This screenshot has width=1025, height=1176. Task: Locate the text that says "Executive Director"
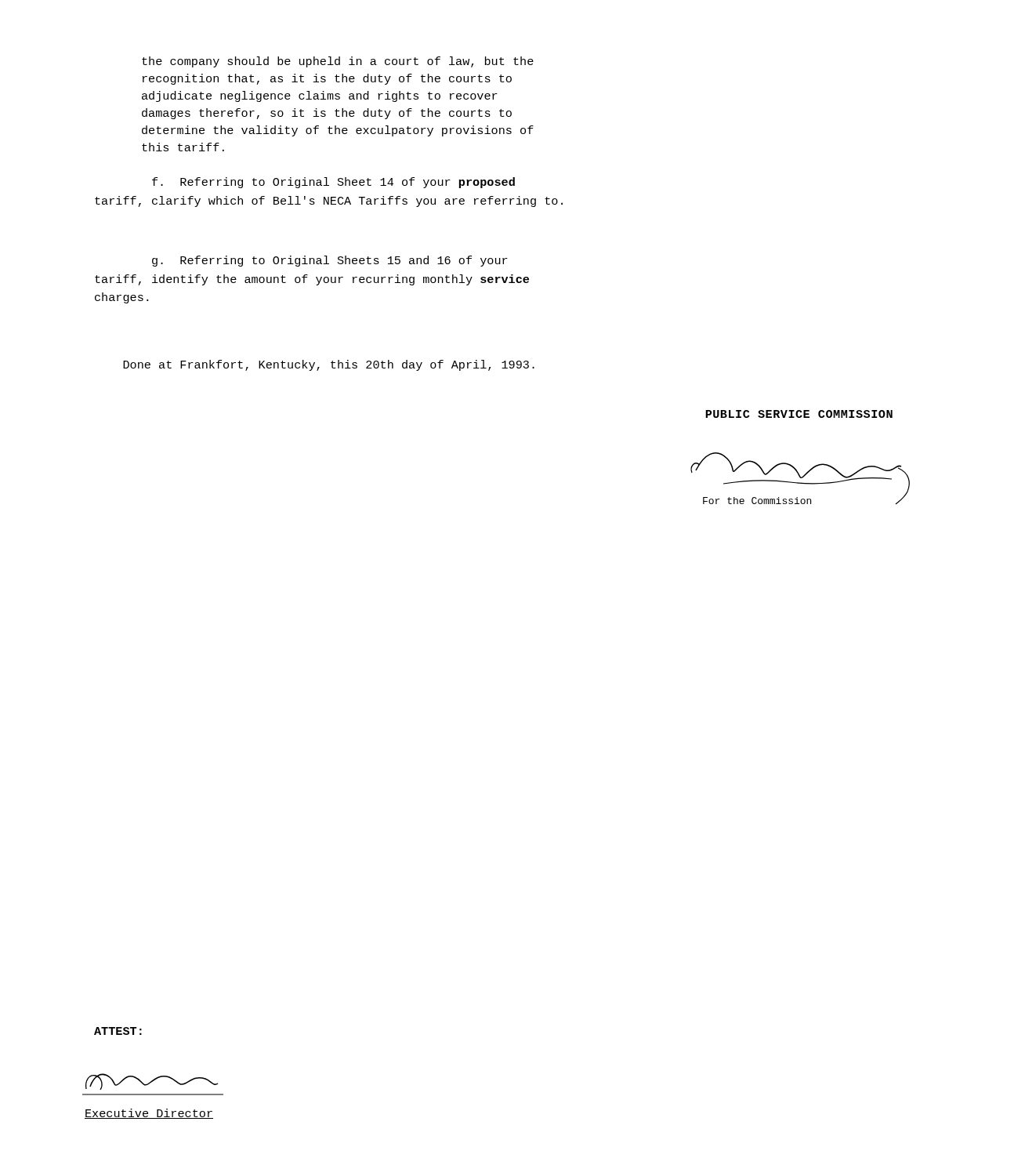point(149,1114)
